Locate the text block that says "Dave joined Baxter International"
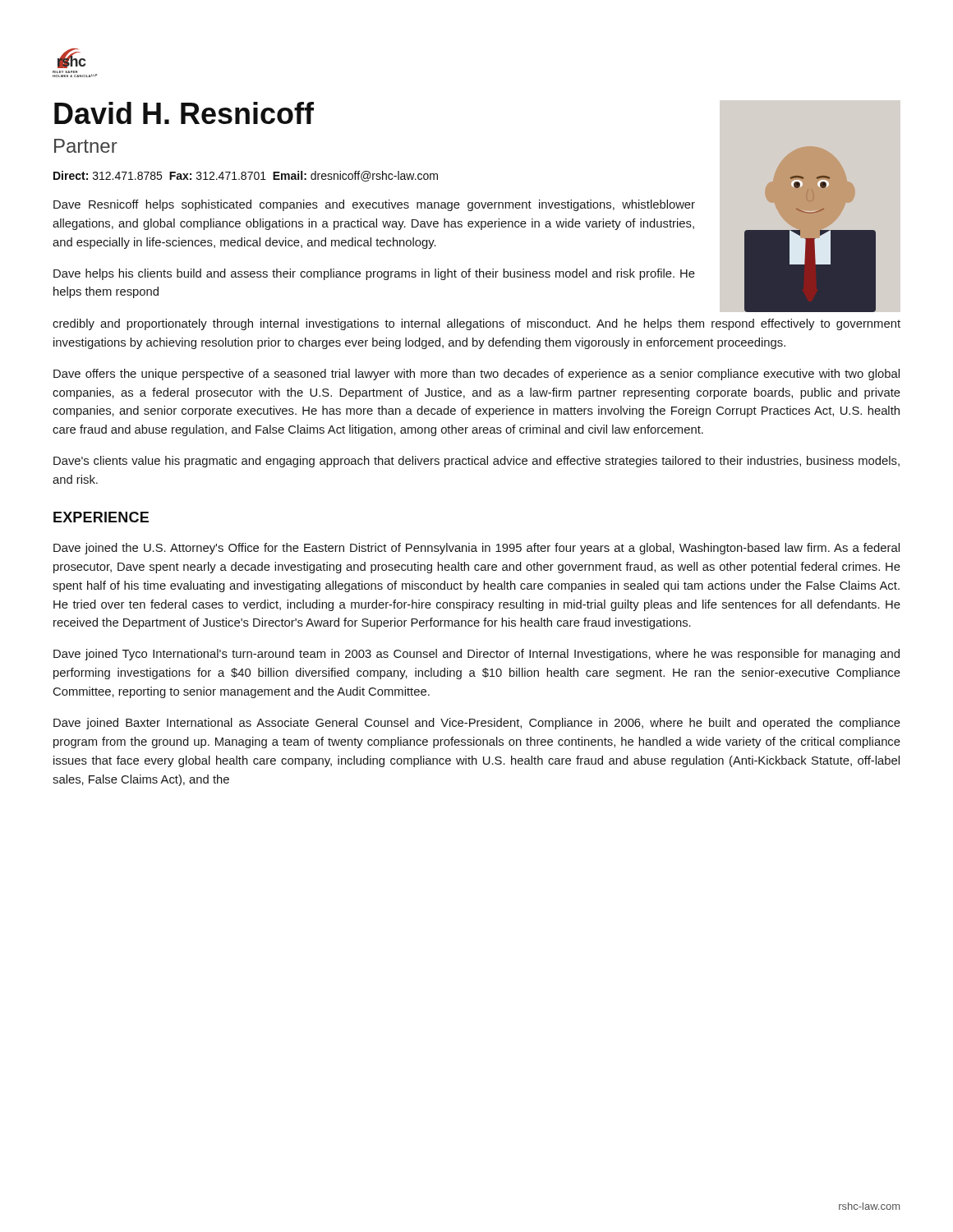This screenshot has width=953, height=1232. click(x=476, y=751)
